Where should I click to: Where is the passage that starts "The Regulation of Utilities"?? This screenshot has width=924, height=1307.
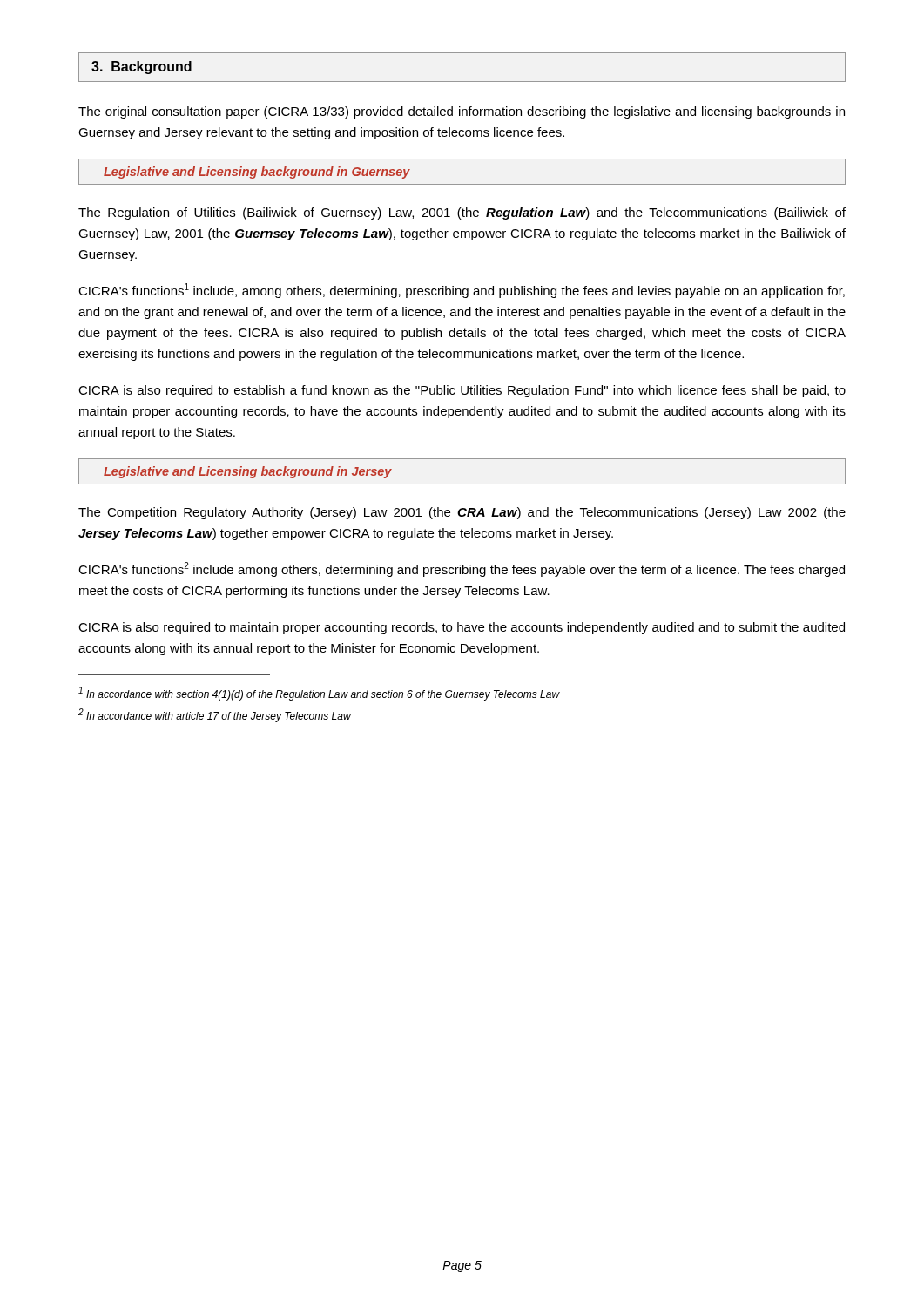tap(462, 233)
